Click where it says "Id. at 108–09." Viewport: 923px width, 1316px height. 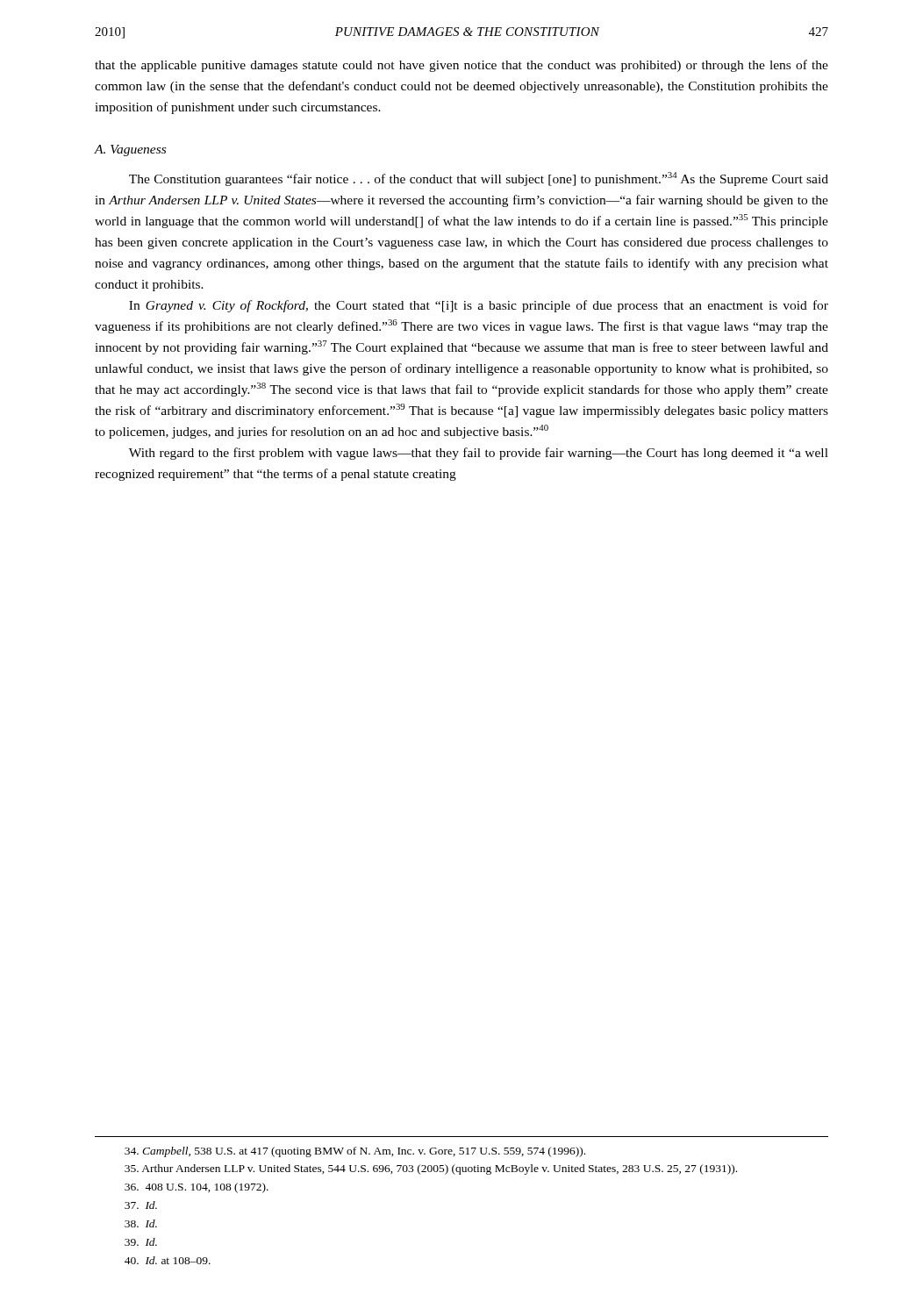pos(168,1260)
